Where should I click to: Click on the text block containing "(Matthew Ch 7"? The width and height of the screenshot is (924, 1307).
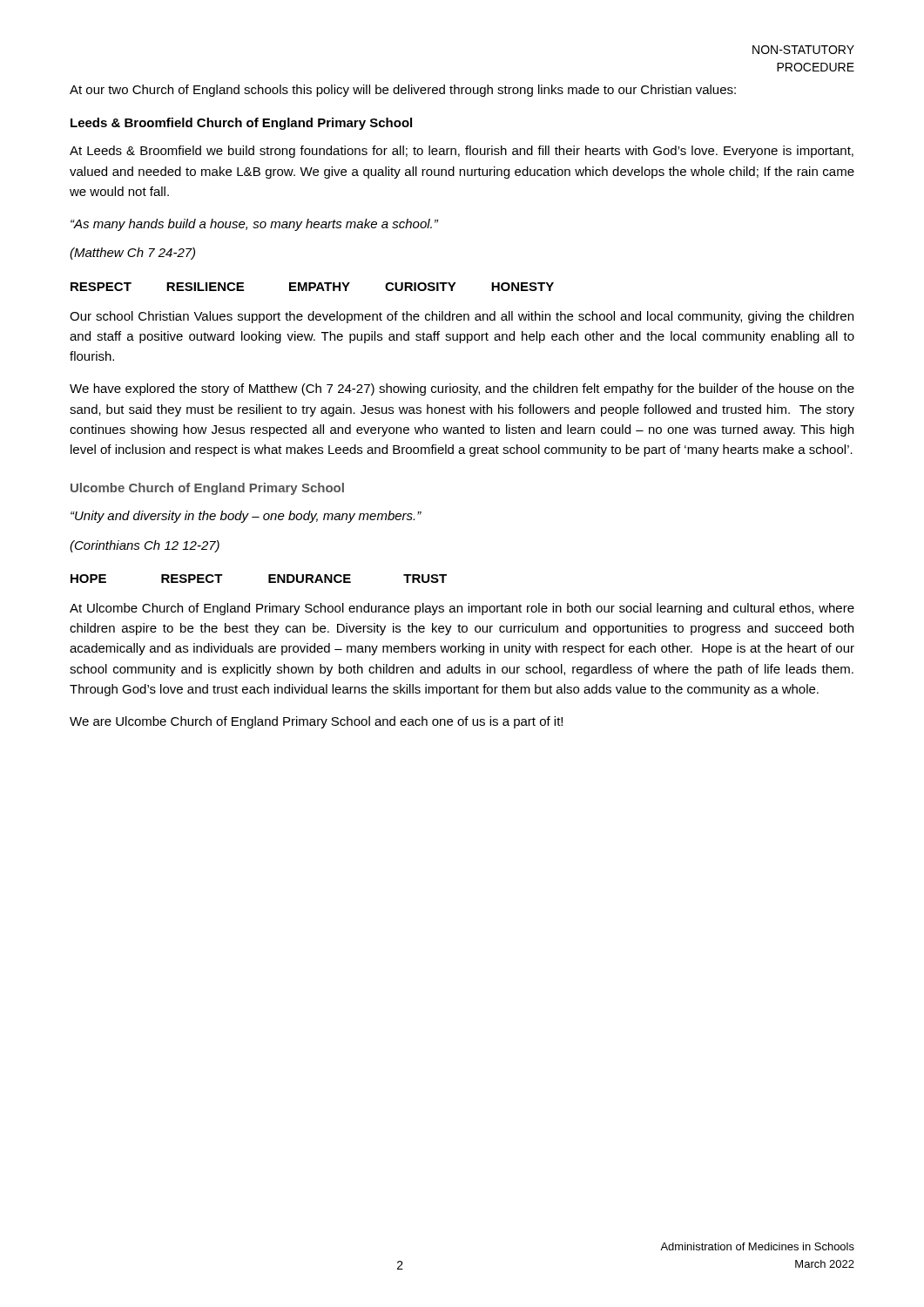coord(133,253)
